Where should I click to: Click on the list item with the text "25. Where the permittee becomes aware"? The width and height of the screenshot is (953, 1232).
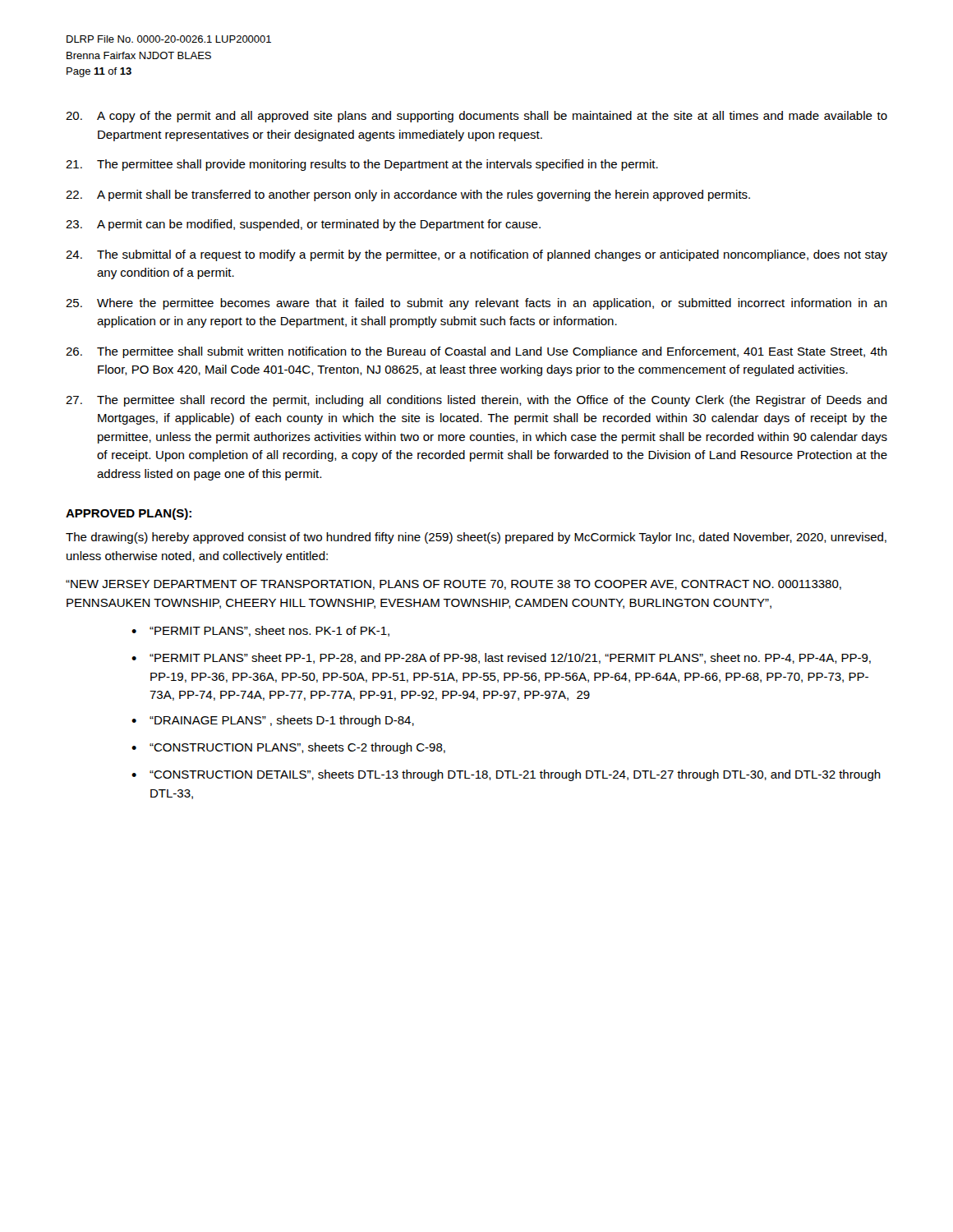(476, 312)
